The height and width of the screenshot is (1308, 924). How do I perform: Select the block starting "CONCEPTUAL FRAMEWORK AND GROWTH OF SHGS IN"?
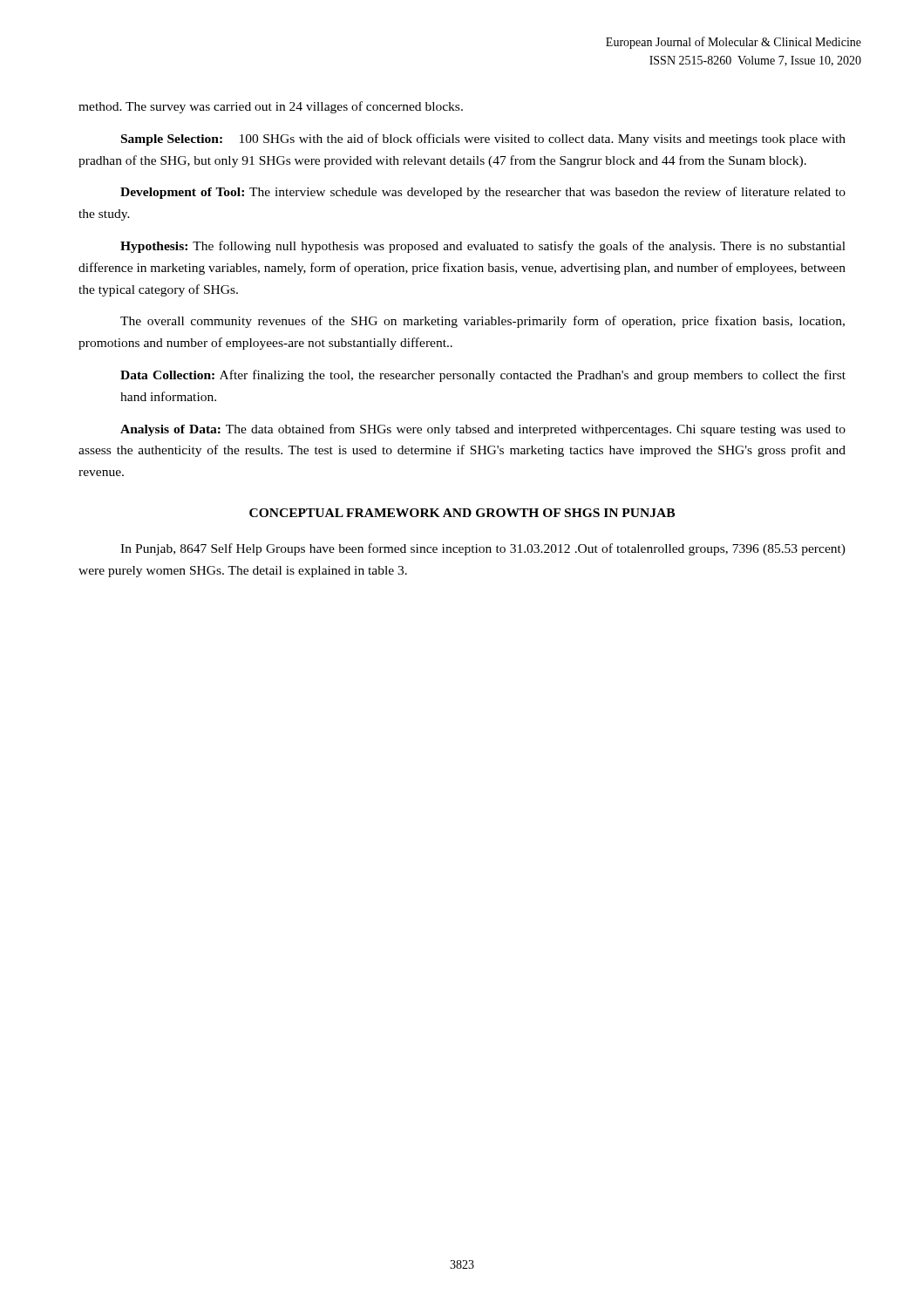pyautogui.click(x=462, y=512)
